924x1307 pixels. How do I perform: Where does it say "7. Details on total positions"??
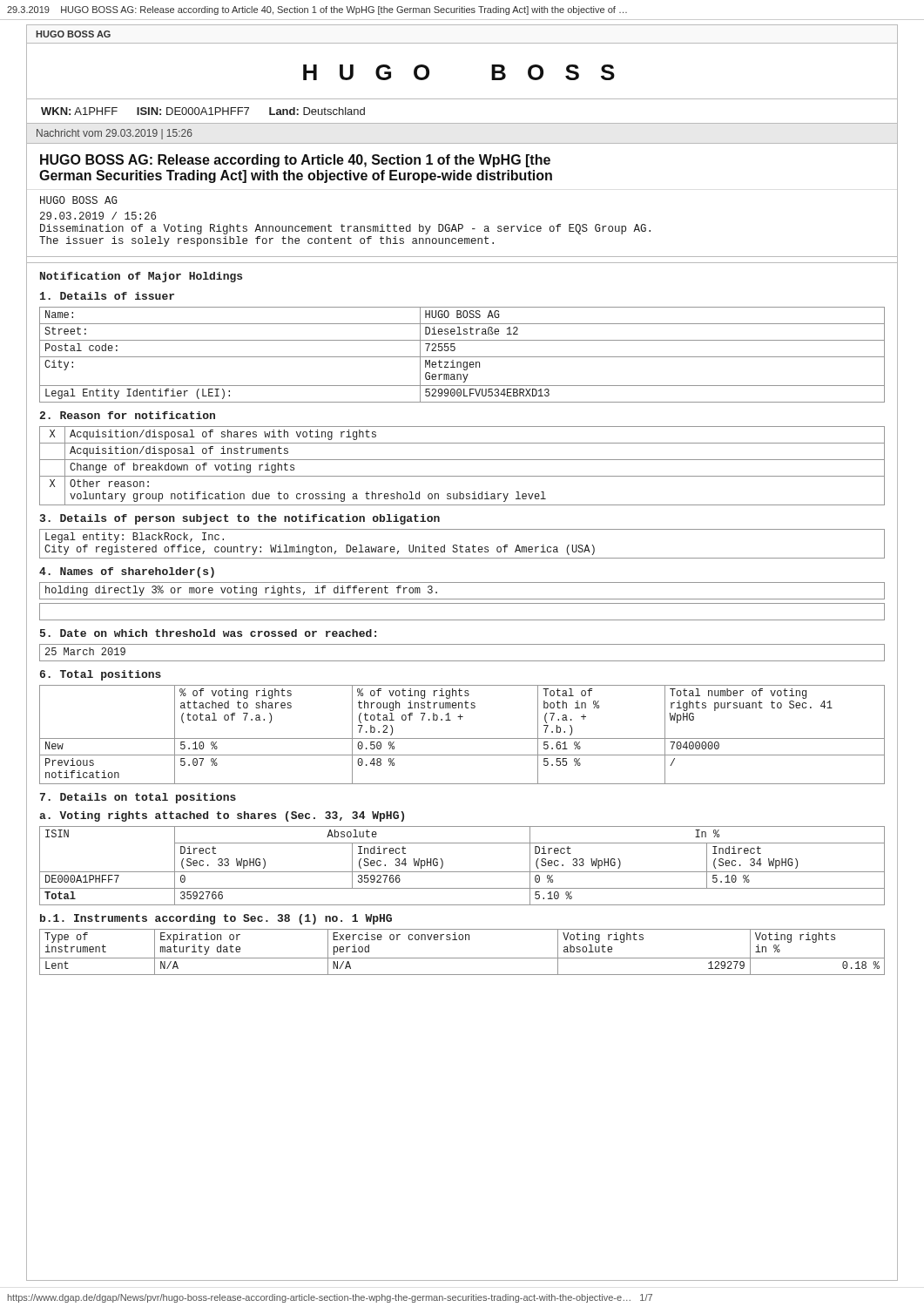tap(138, 798)
